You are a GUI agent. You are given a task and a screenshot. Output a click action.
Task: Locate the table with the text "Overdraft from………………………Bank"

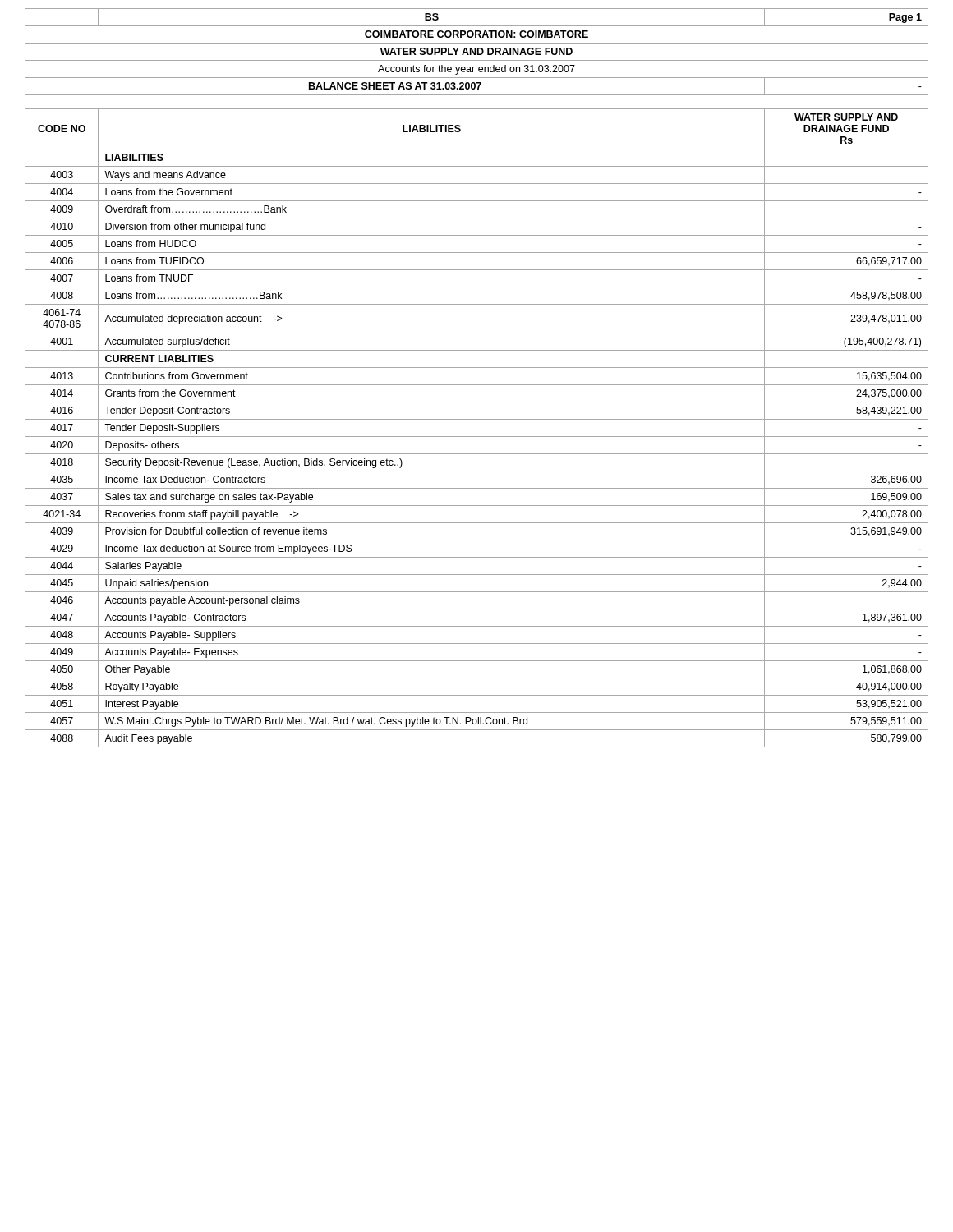(476, 378)
